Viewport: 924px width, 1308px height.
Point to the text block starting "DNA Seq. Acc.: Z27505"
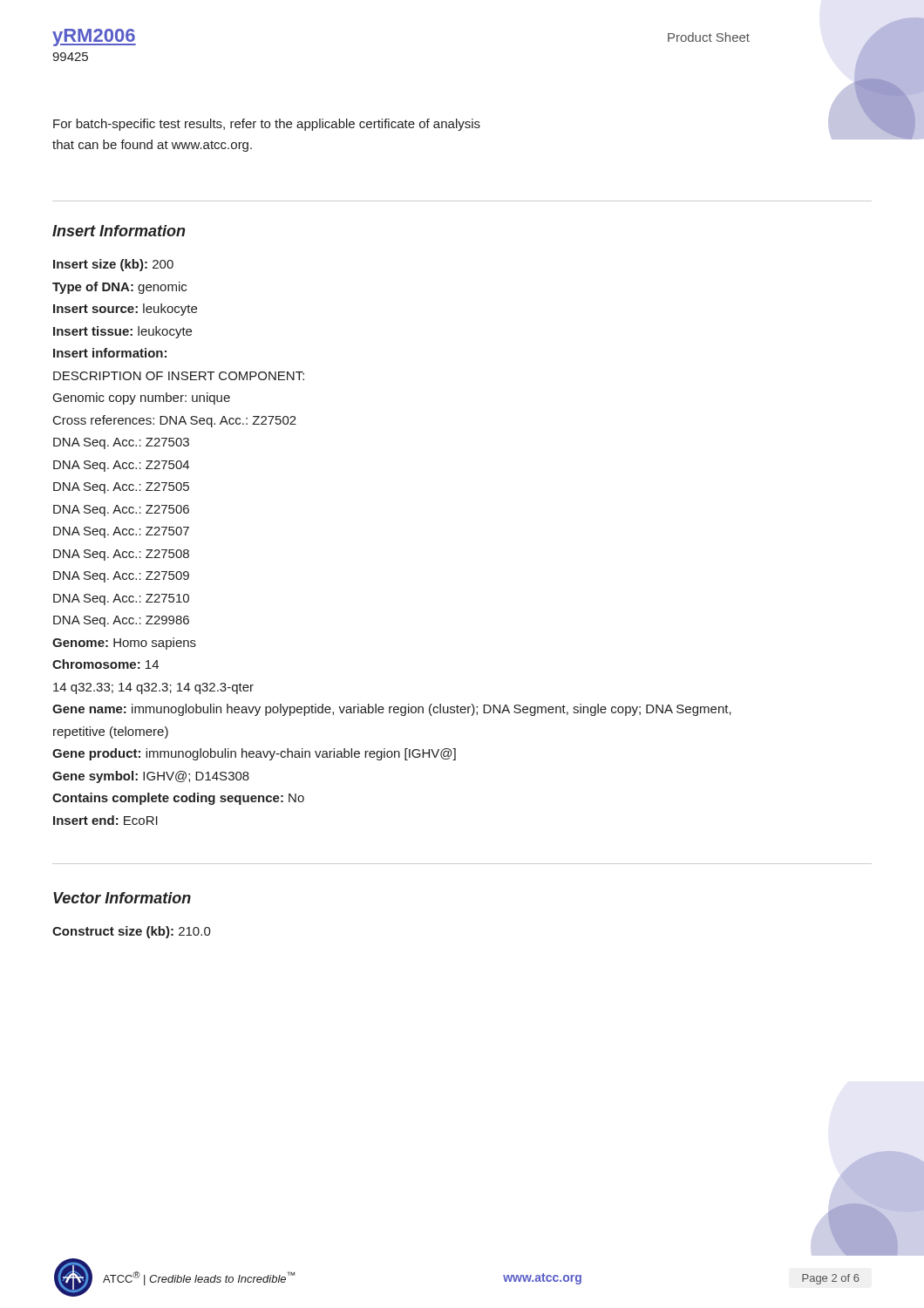click(x=121, y=486)
